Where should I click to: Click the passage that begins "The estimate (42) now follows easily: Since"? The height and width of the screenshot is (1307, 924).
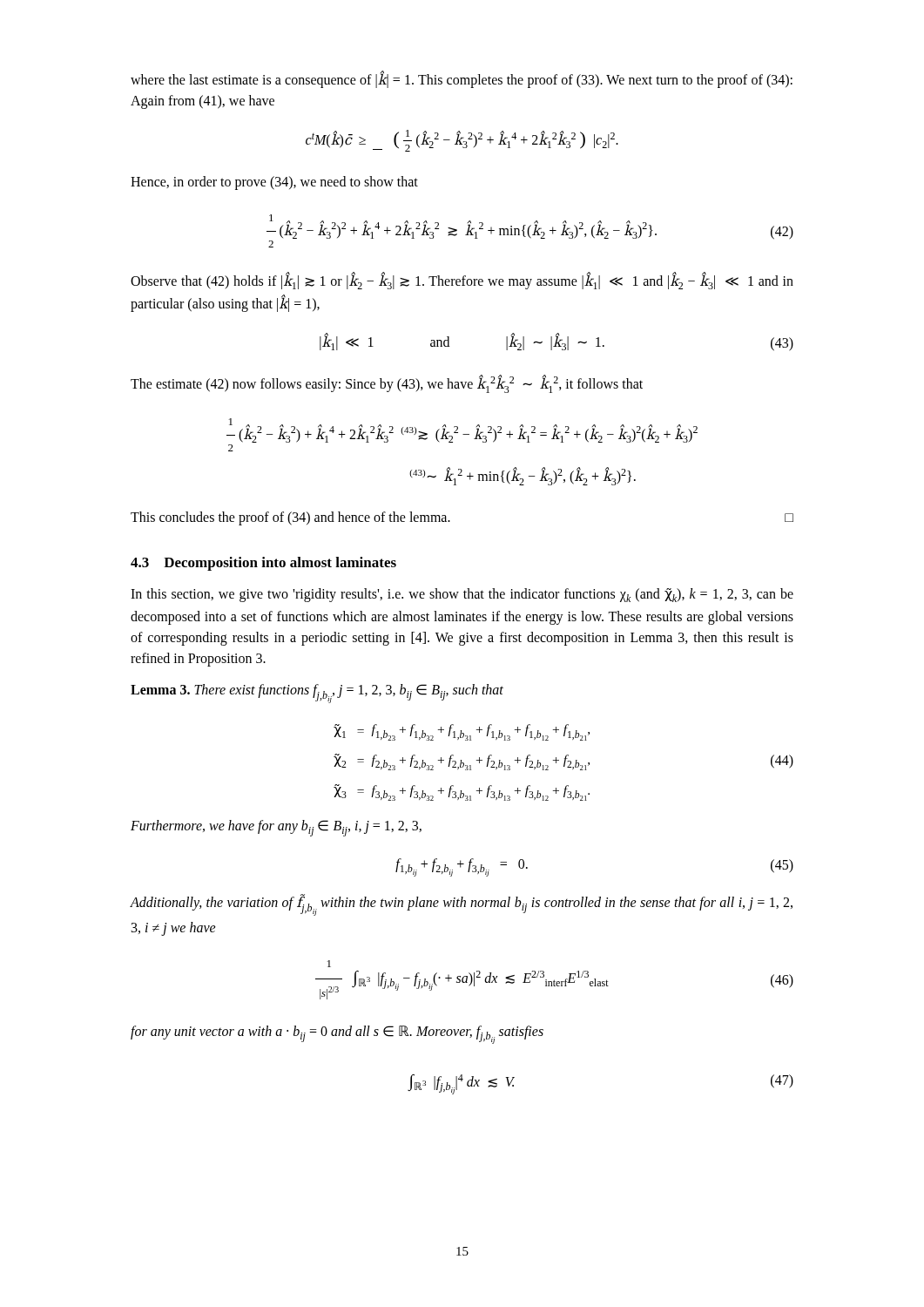[x=462, y=384]
